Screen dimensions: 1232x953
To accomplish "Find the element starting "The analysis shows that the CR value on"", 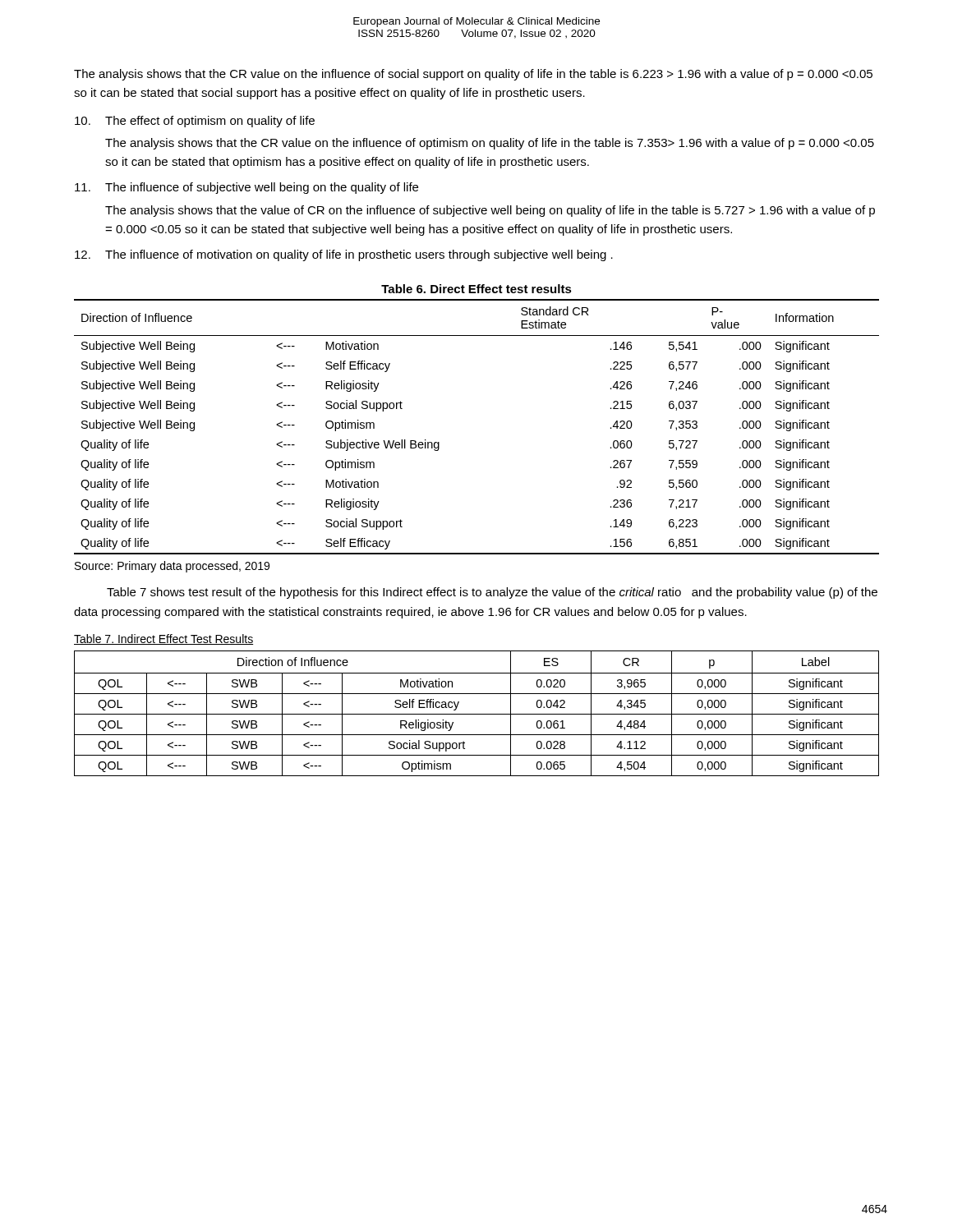I will point(473,83).
